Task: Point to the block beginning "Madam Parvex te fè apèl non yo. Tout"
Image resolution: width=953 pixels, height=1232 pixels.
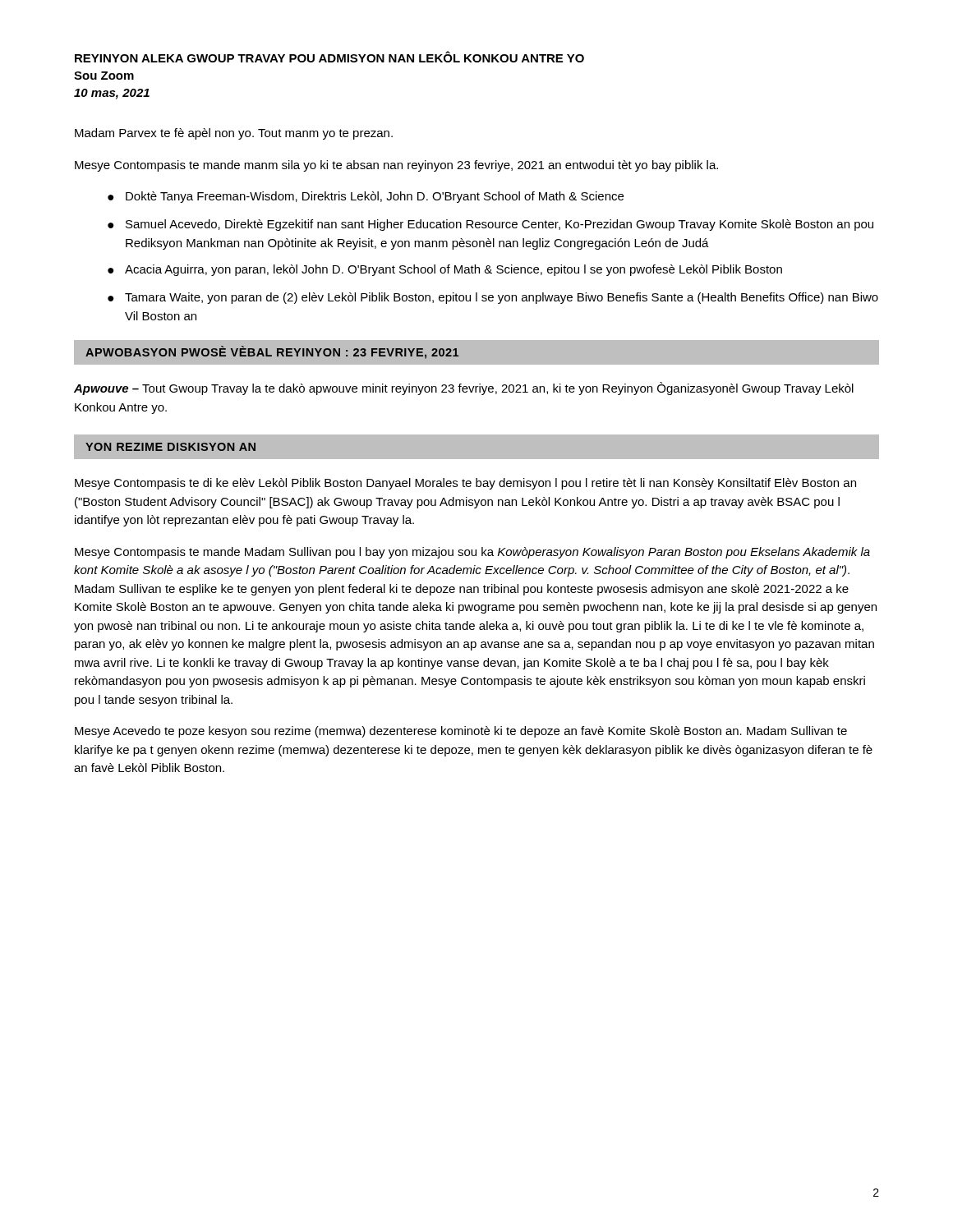Action: [x=234, y=133]
